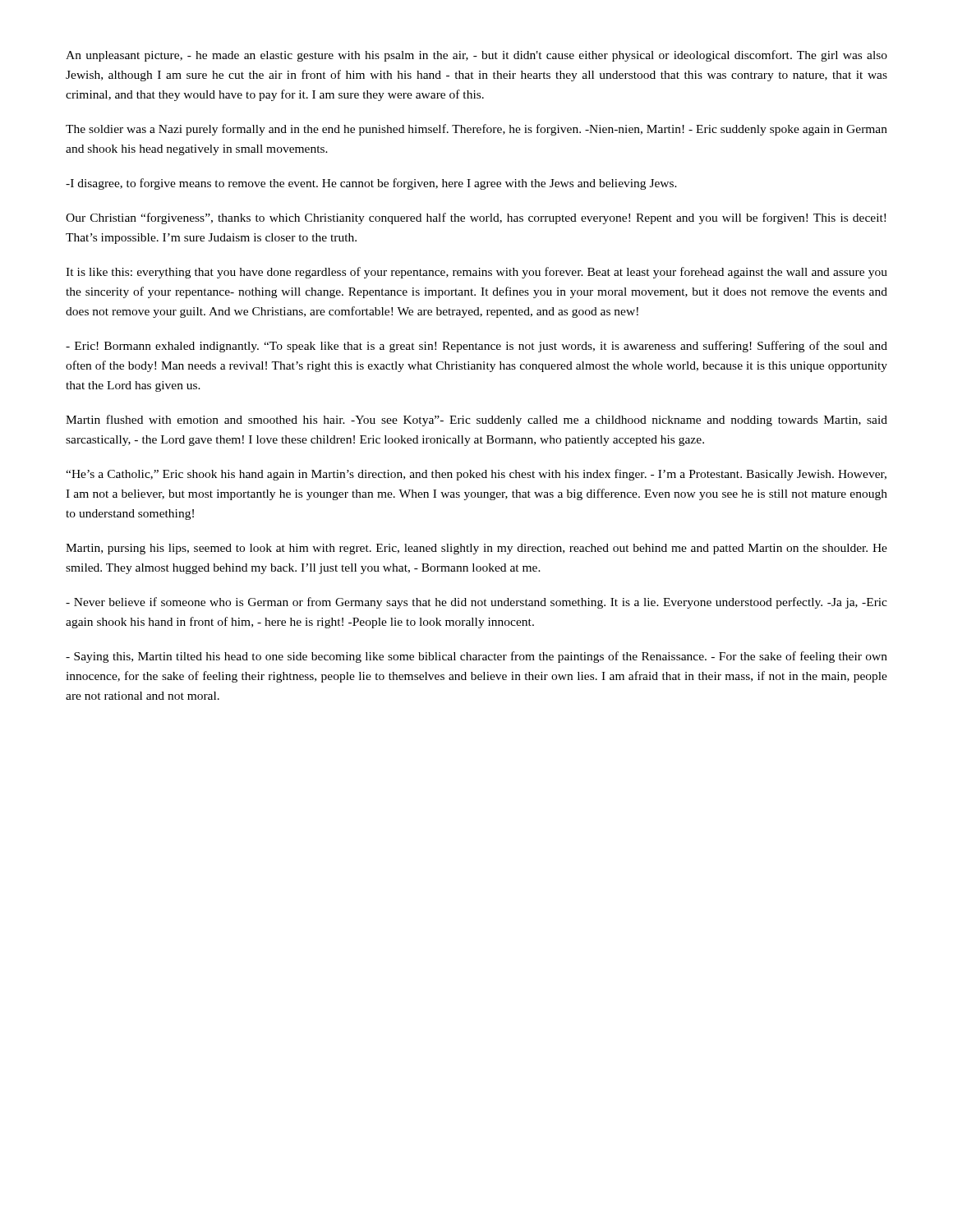Click the passage that begins "It is like this: everything that you"
Image resolution: width=953 pixels, height=1232 pixels.
[x=476, y=291]
